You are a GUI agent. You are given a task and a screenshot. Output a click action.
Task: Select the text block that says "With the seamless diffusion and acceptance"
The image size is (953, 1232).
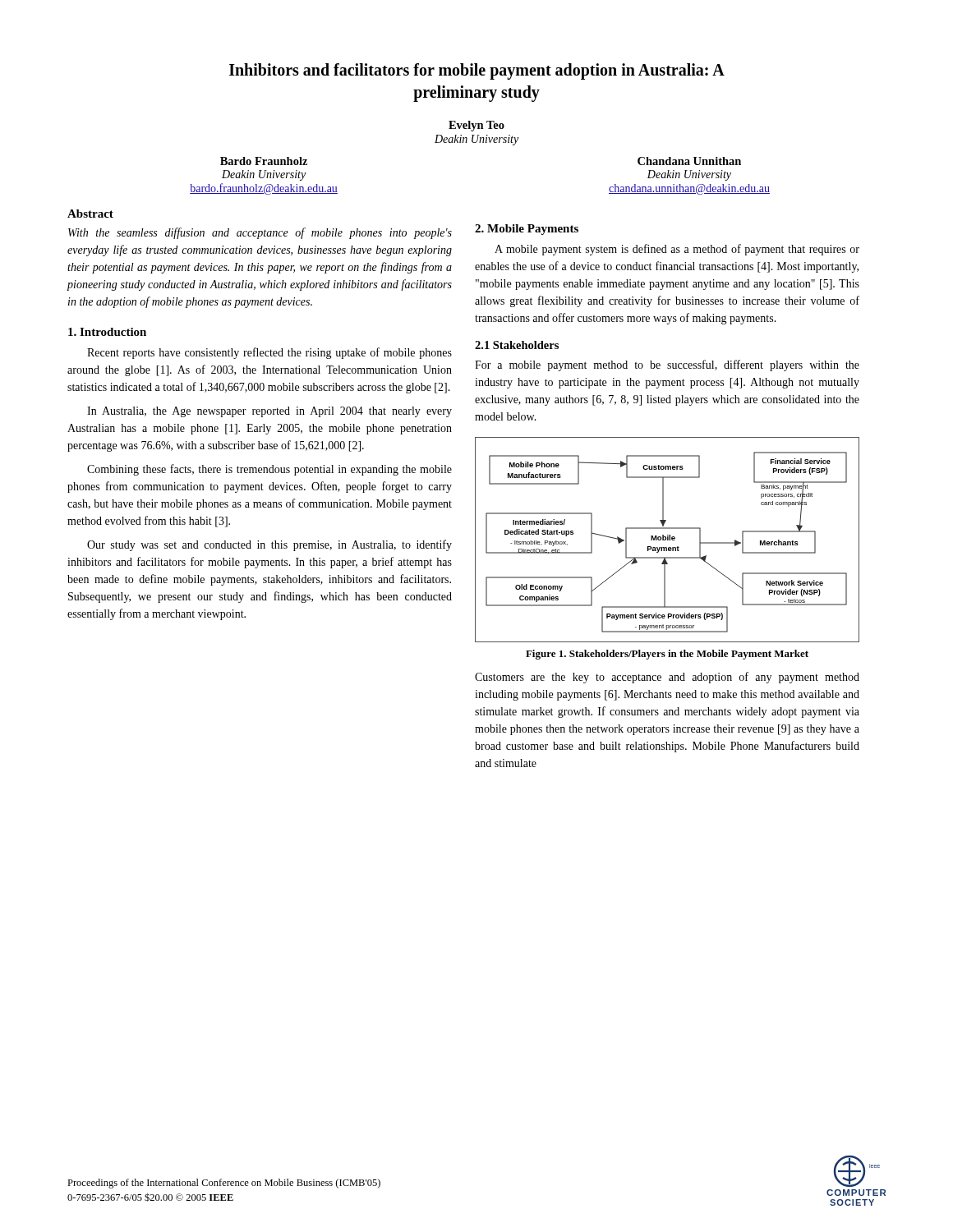pyautogui.click(x=260, y=267)
